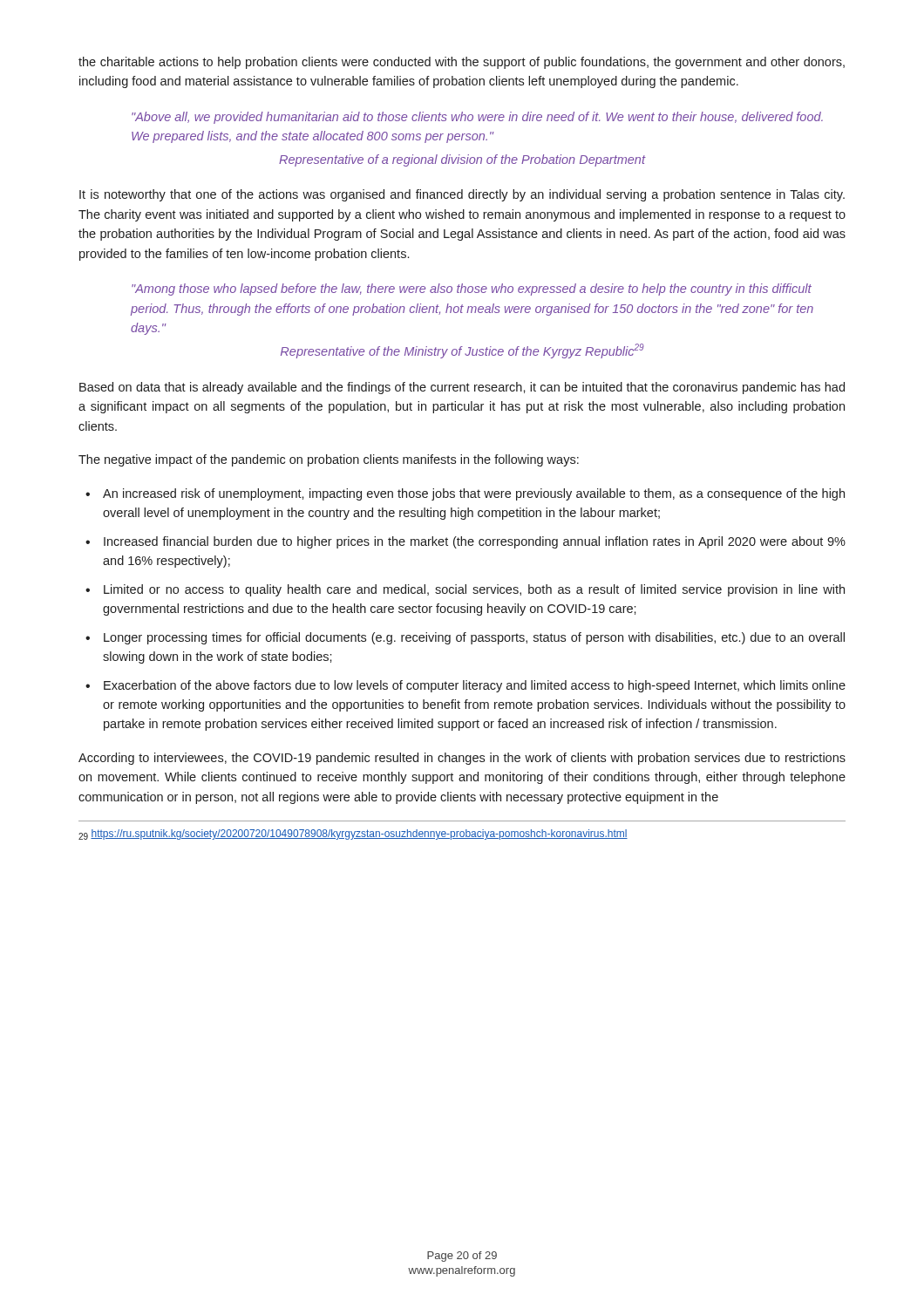Image resolution: width=924 pixels, height=1308 pixels.
Task: Find "29 https://ru.sputnik.kg/society/20200720/1049078908/kyrgyzstan-osuzhdennye-probaciya-pomoshch-koronavirus.html" on this page
Action: click(462, 836)
